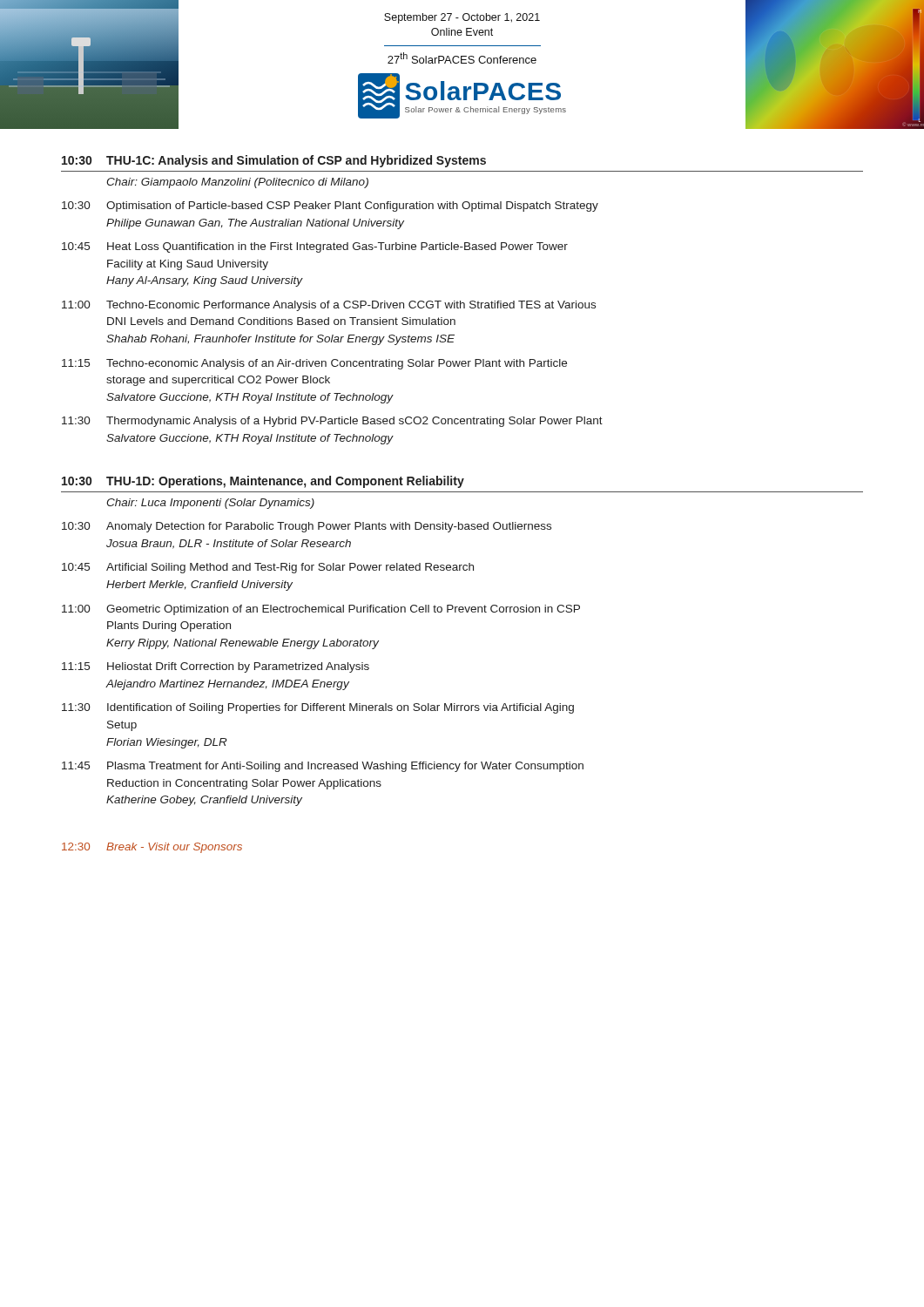Click the section header that begins "10:30 THU-1C: Analysis and Simulation of"
This screenshot has width=924, height=1307.
[274, 160]
